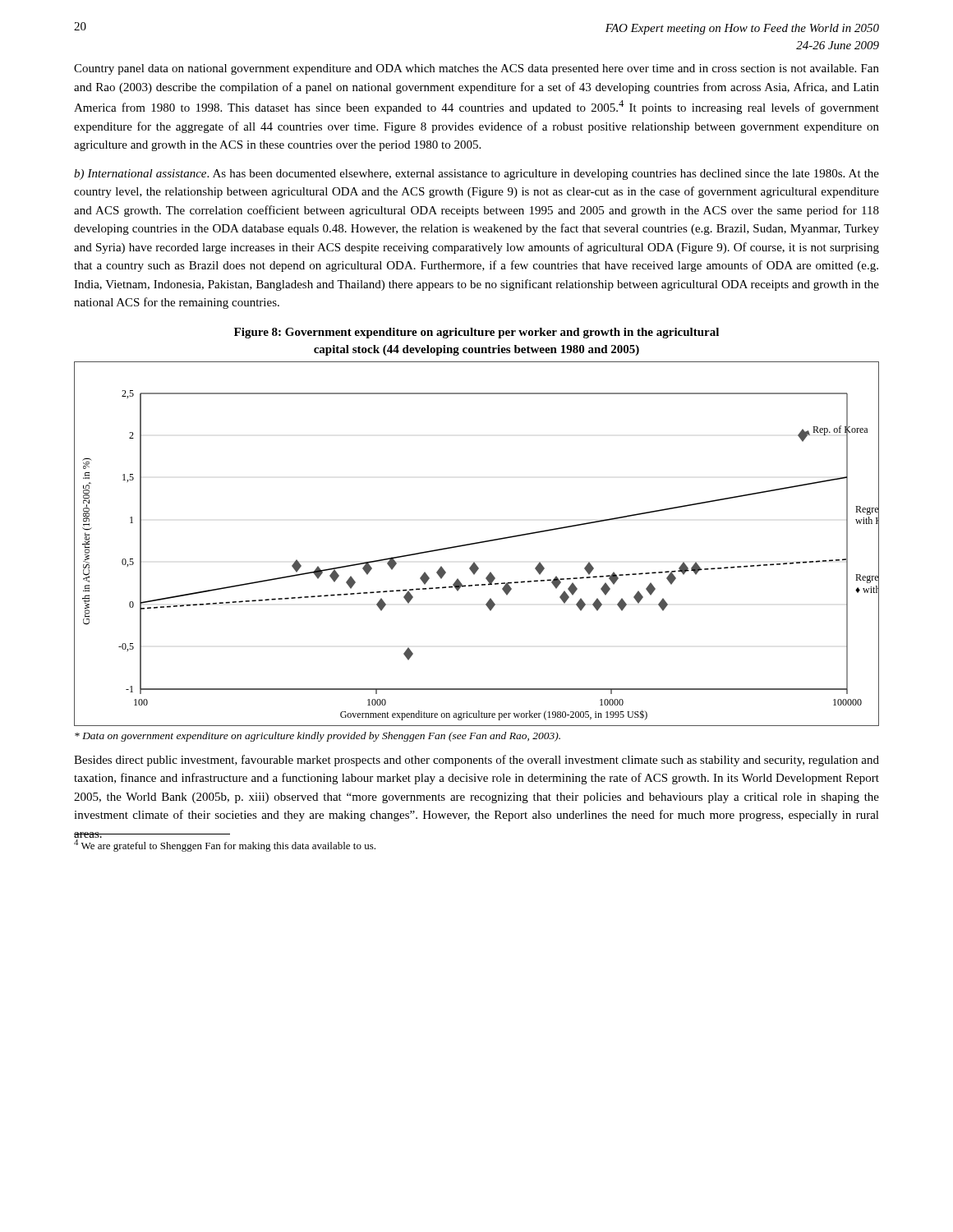Screen dimensions: 1232x953
Task: Find the text block with the text "Besides direct public"
Action: (476, 796)
